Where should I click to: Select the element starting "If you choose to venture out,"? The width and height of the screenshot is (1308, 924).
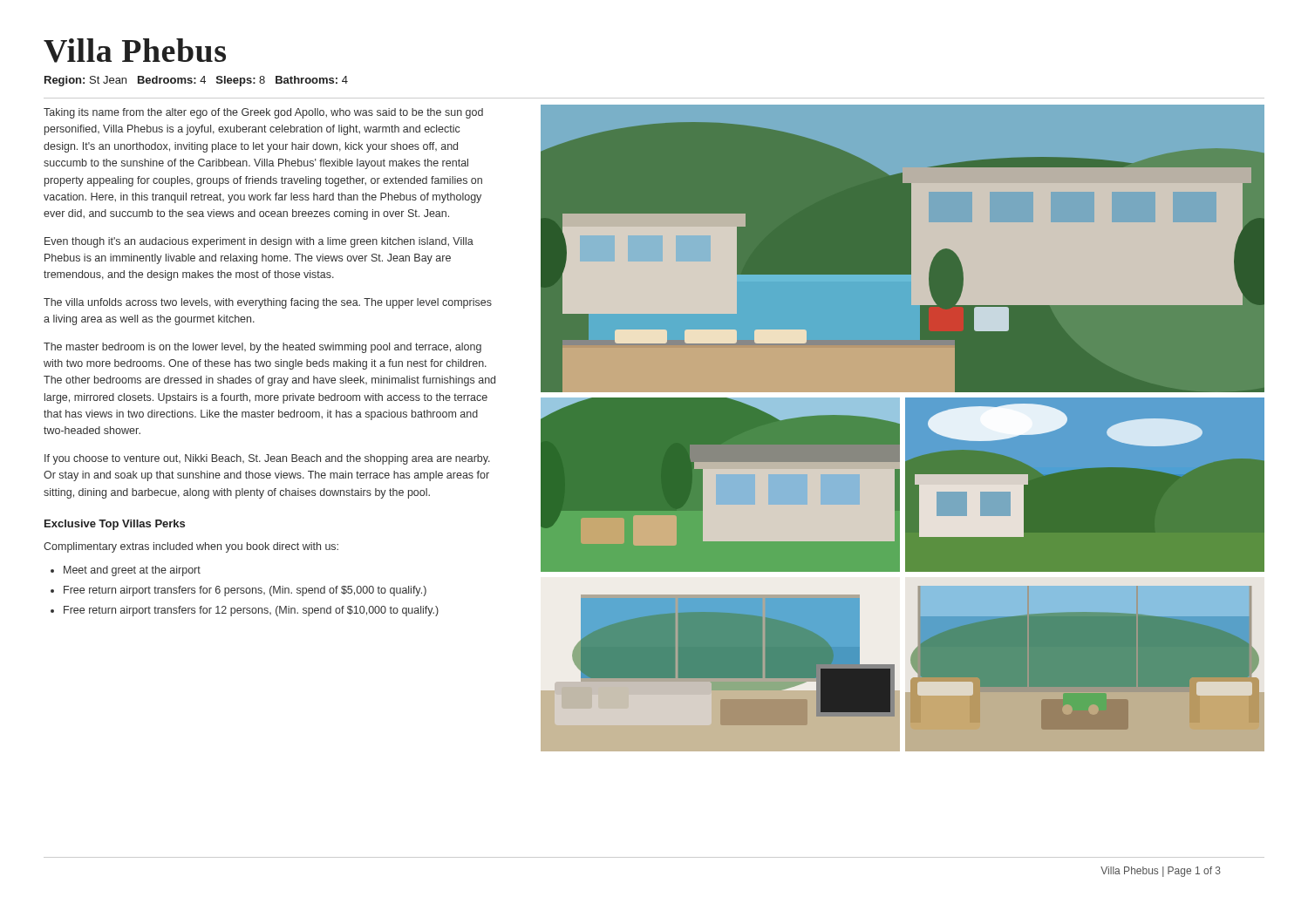[x=267, y=475]
